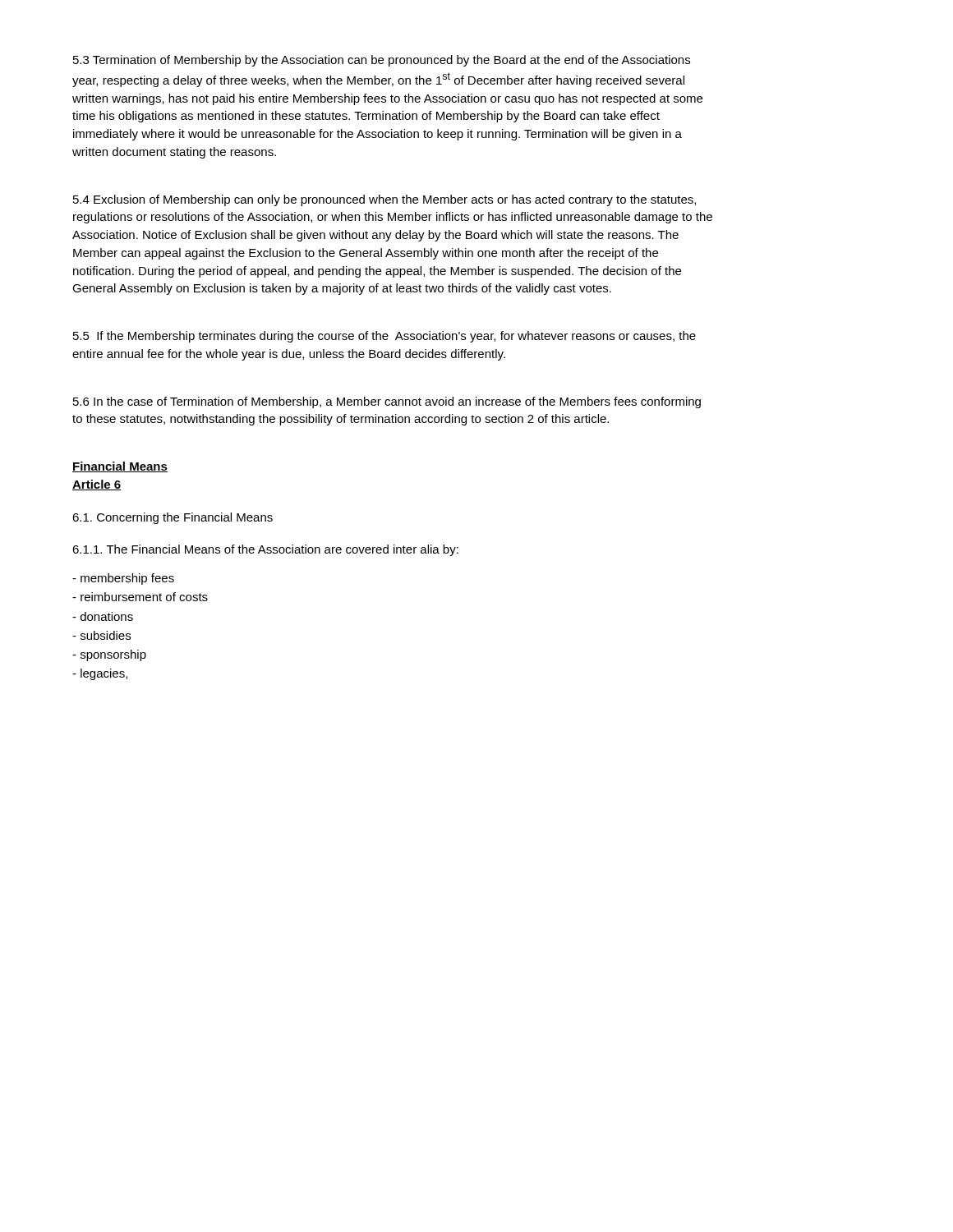Viewport: 953px width, 1232px height.
Task: Locate the text starting "4 Exclusion of Membership"
Action: pyautogui.click(x=393, y=243)
